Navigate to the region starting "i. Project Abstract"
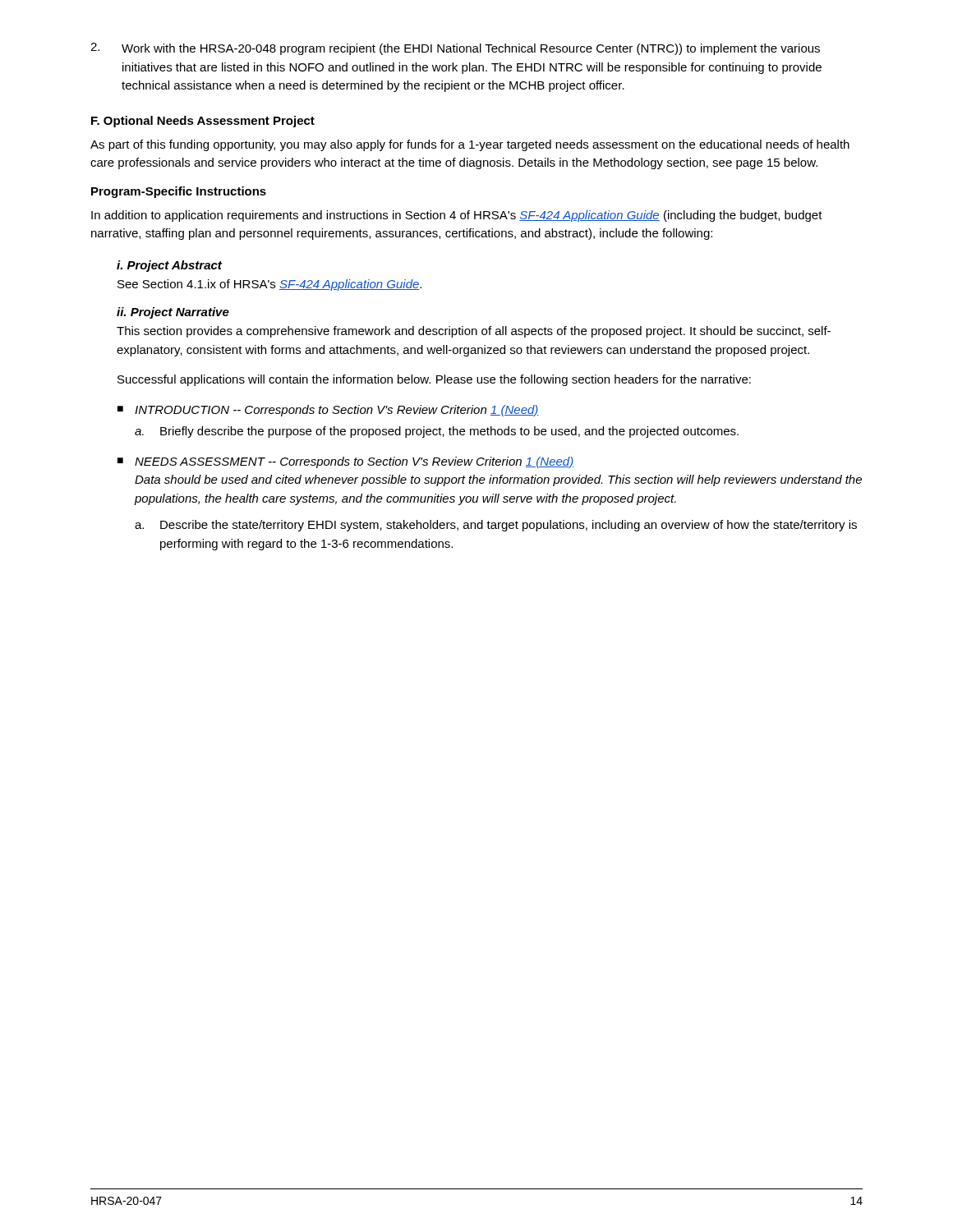The width and height of the screenshot is (953, 1232). pos(169,264)
